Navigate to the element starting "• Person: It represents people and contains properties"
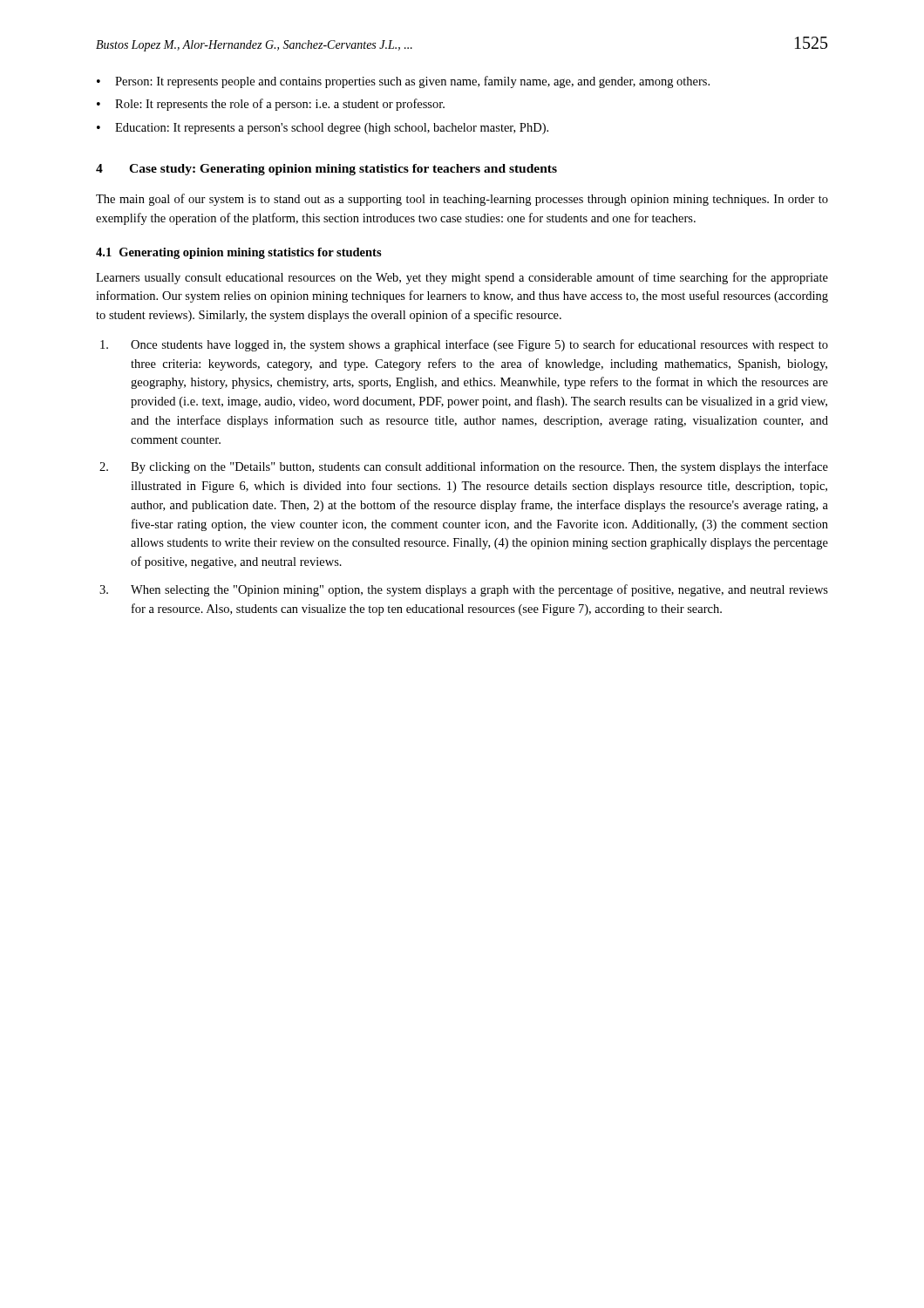The height and width of the screenshot is (1308, 924). click(462, 82)
